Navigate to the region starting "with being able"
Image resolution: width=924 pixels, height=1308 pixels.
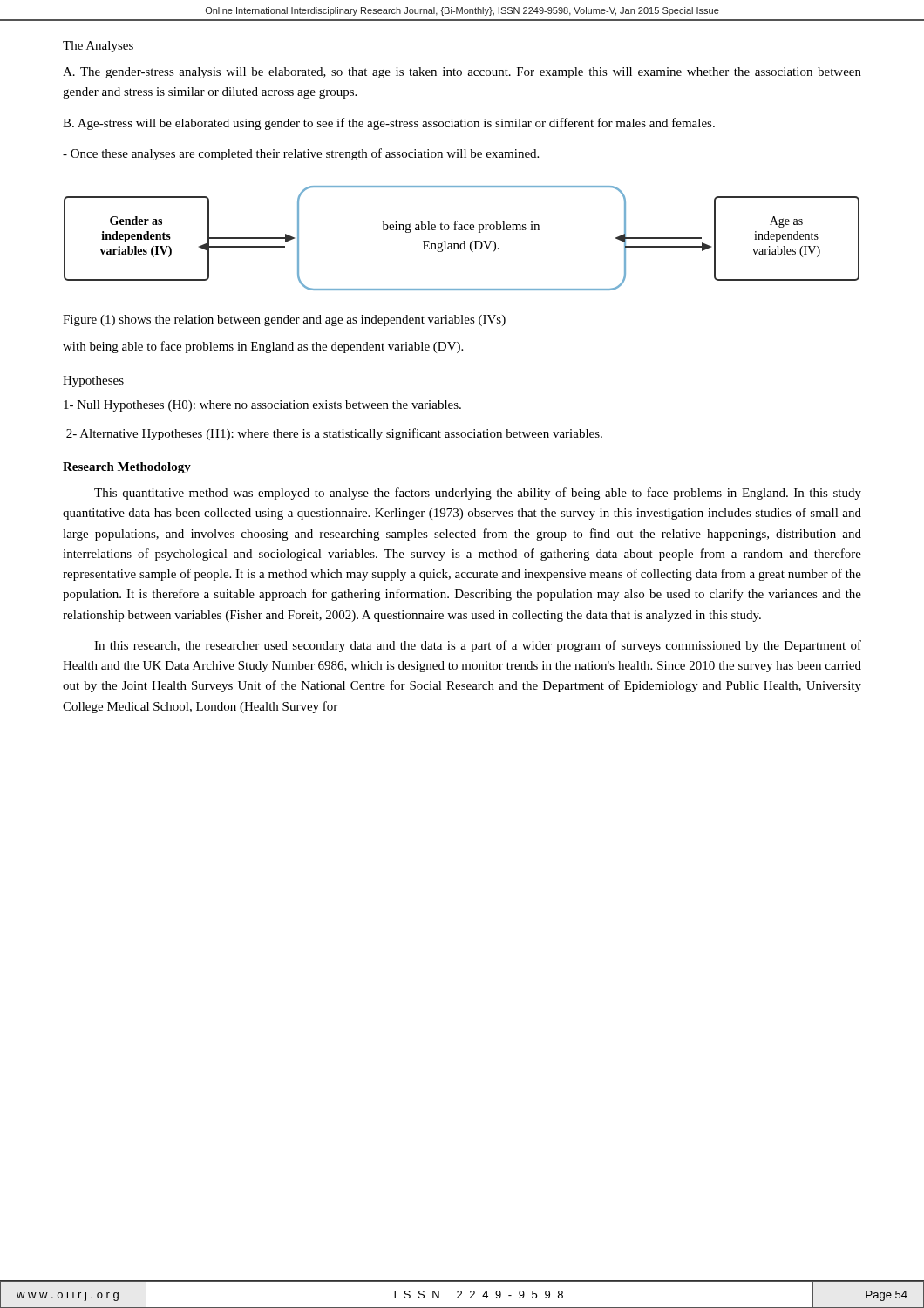pos(263,346)
